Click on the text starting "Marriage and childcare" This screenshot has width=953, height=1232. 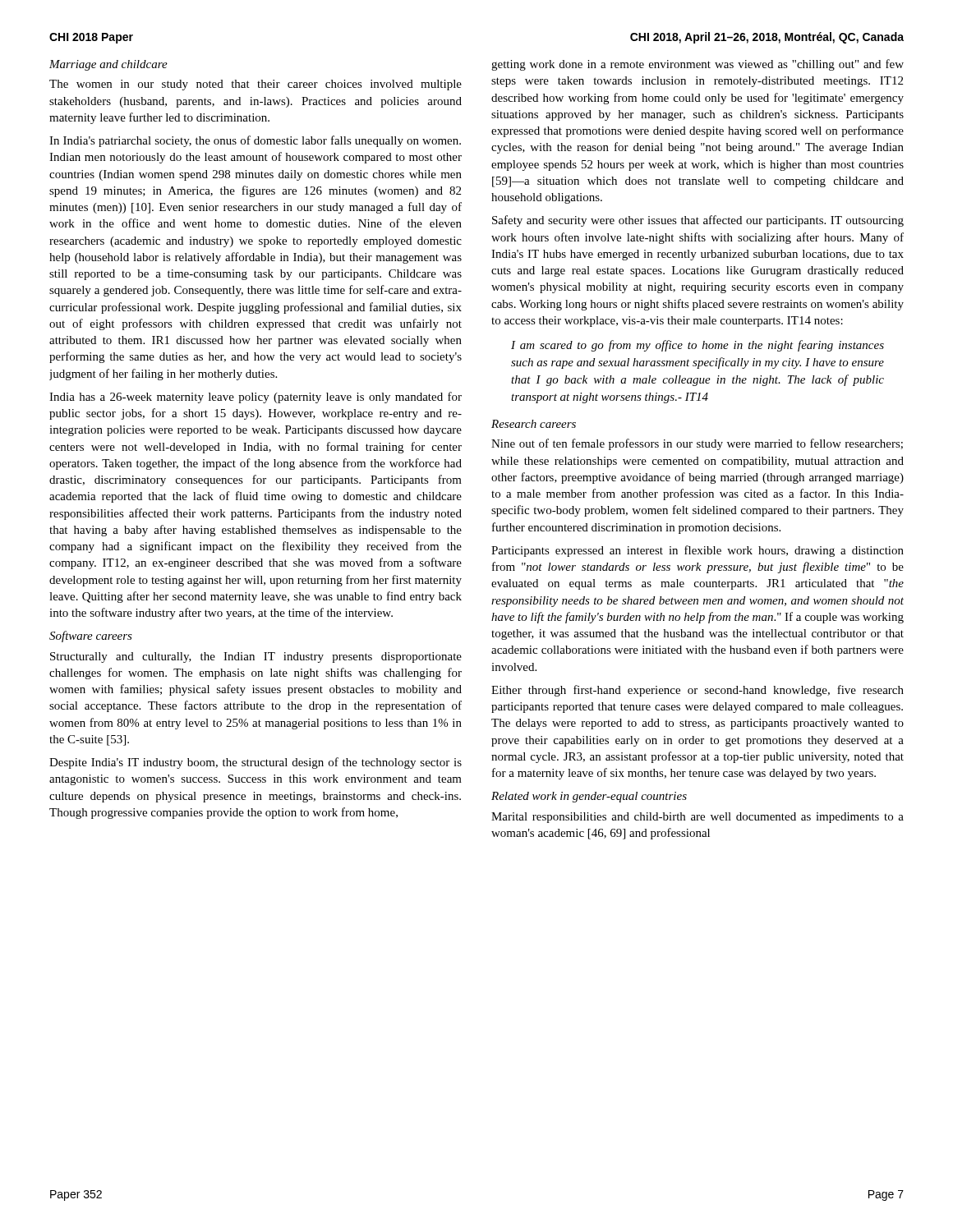click(108, 64)
